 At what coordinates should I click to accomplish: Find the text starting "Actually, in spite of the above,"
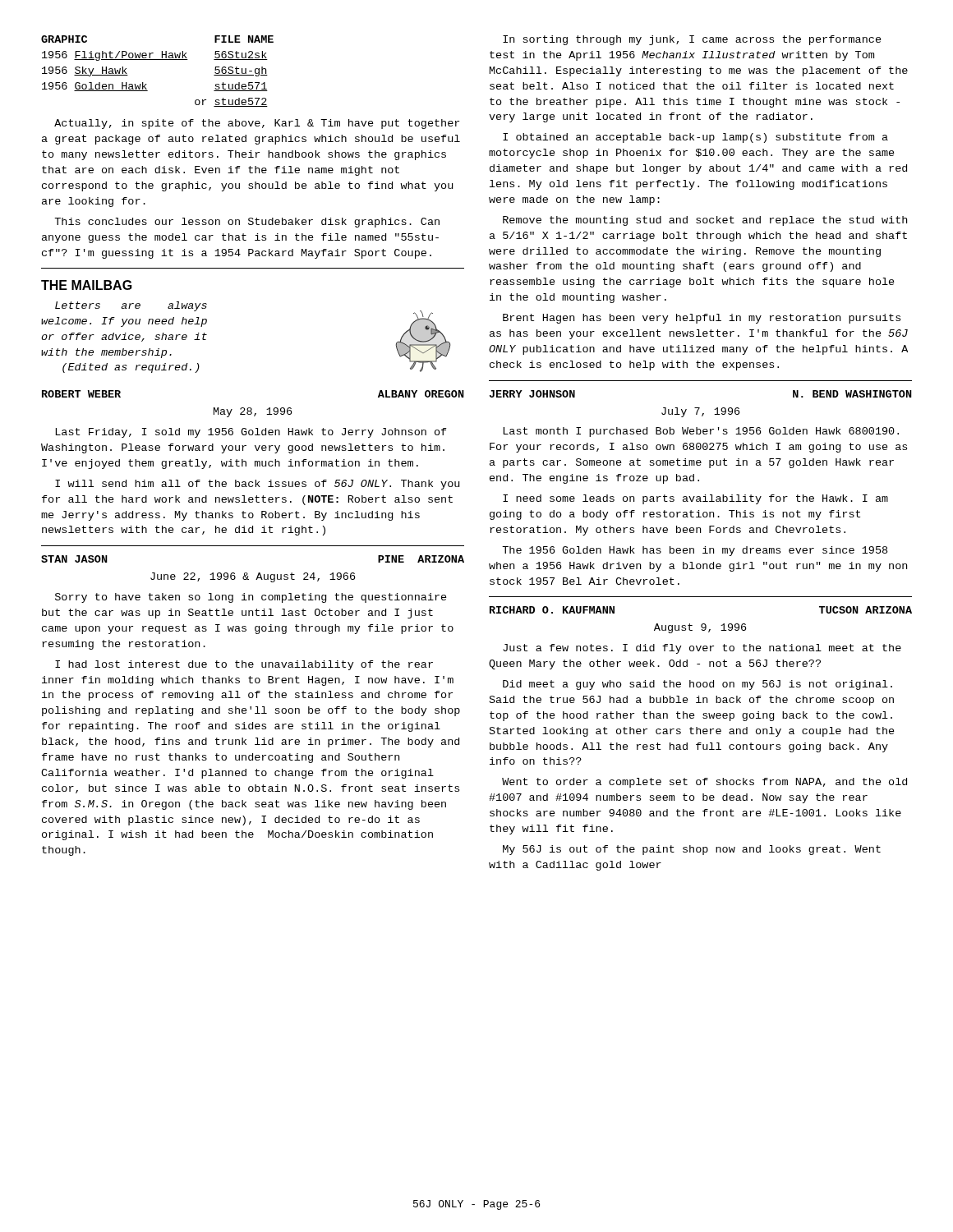click(x=253, y=189)
